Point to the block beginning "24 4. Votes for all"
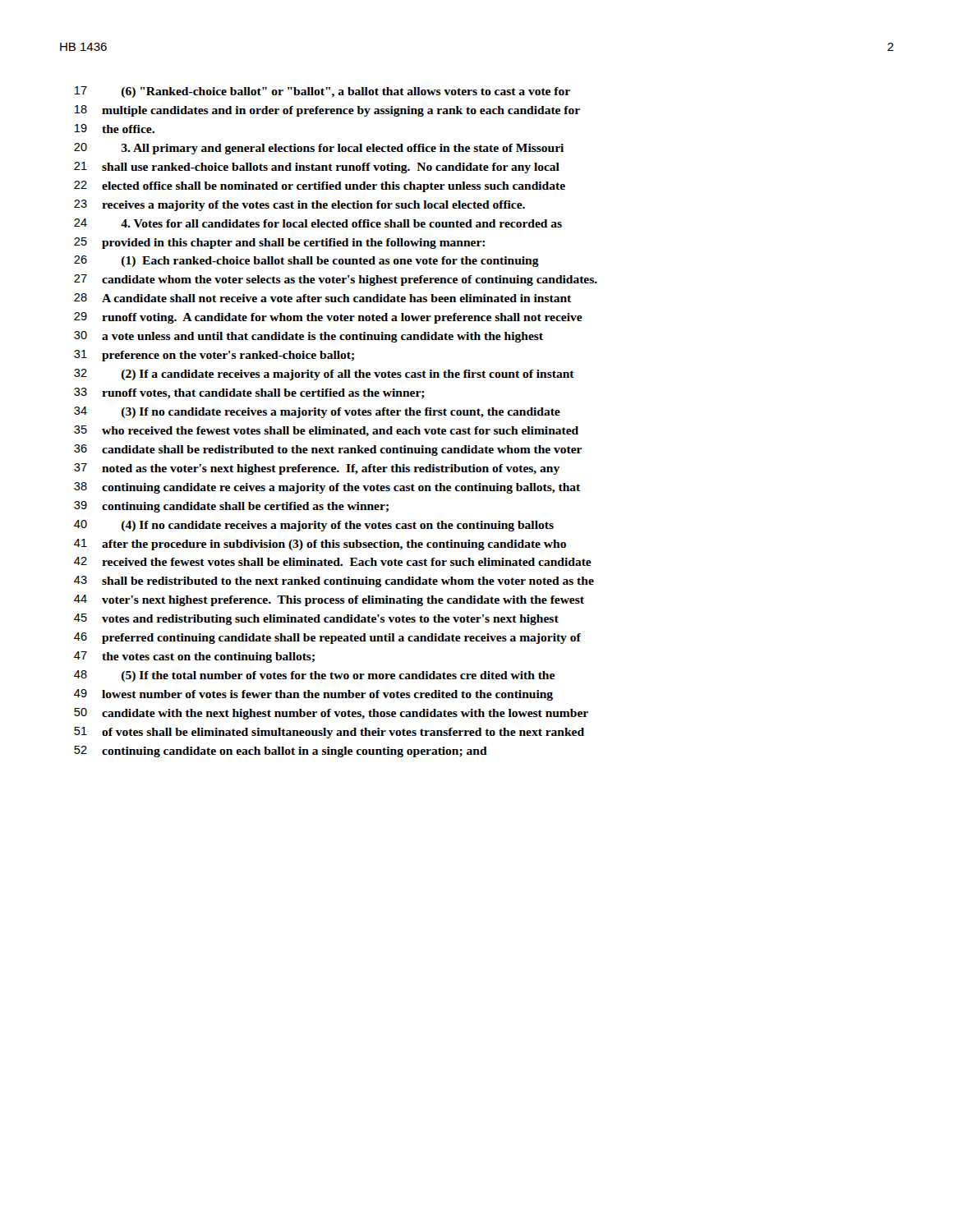Viewport: 953px width, 1232px height. (476, 233)
